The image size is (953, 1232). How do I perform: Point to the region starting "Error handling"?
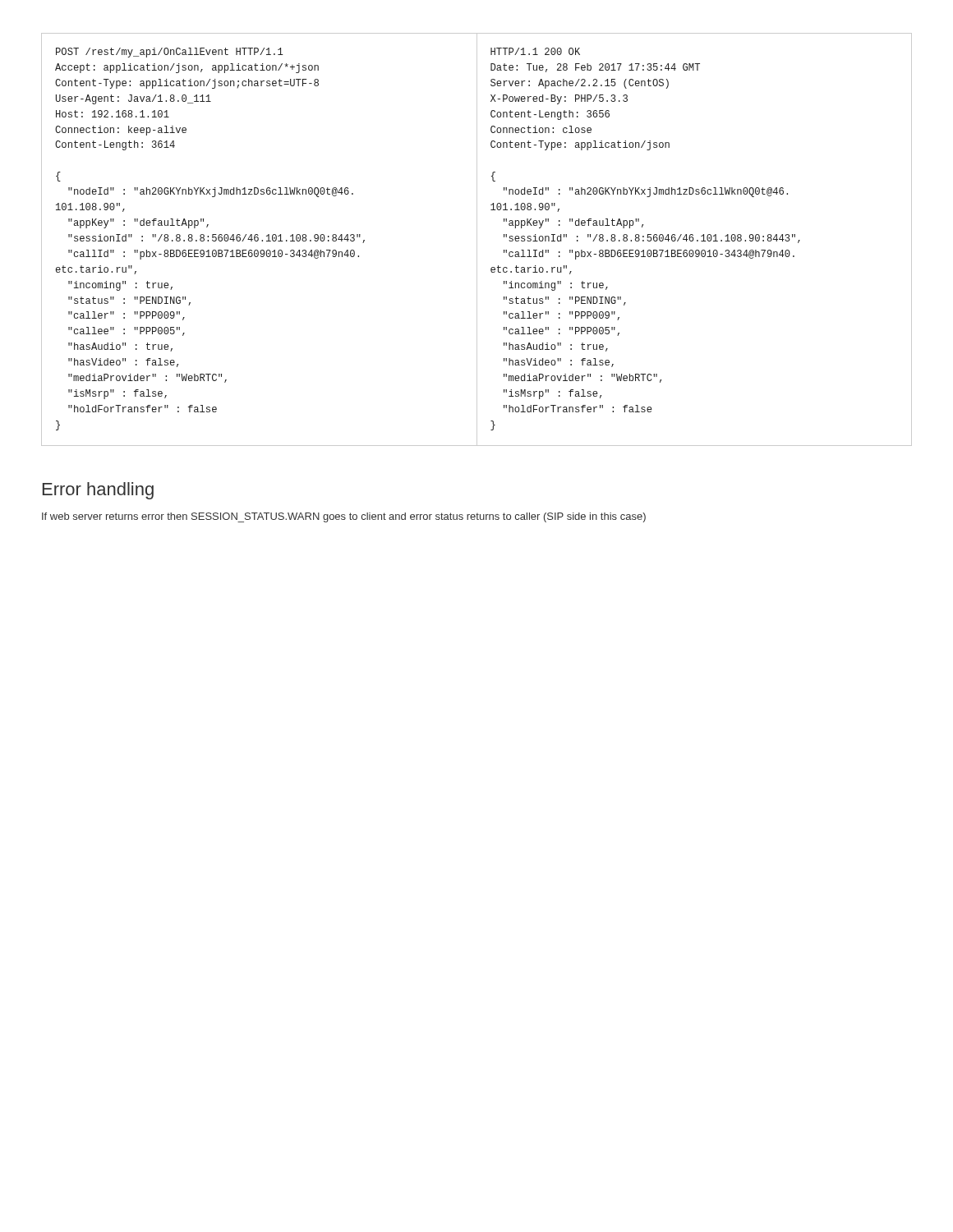pos(98,491)
